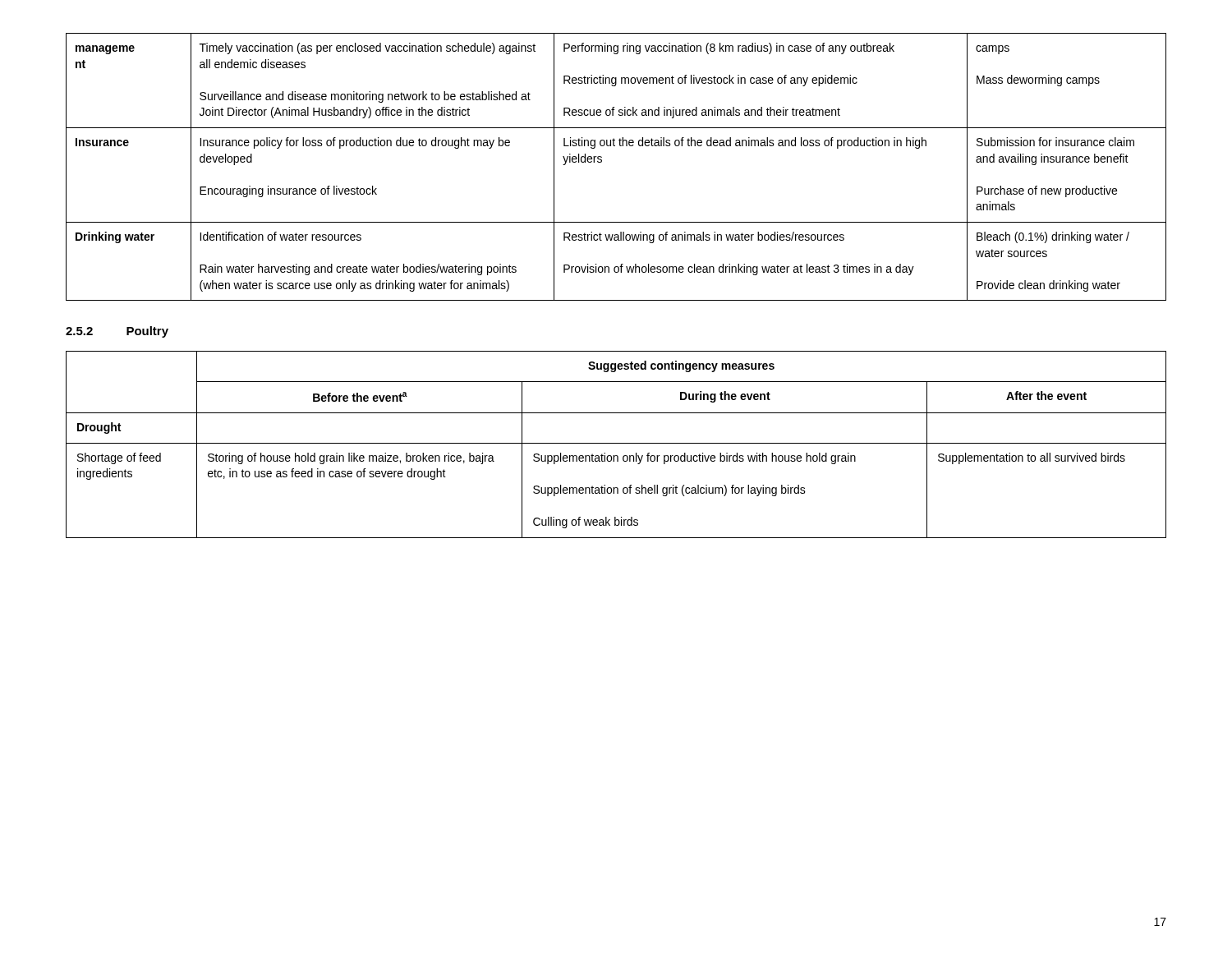The height and width of the screenshot is (953, 1232).
Task: Find the table that mentions "Shortage of feed"
Action: click(616, 444)
